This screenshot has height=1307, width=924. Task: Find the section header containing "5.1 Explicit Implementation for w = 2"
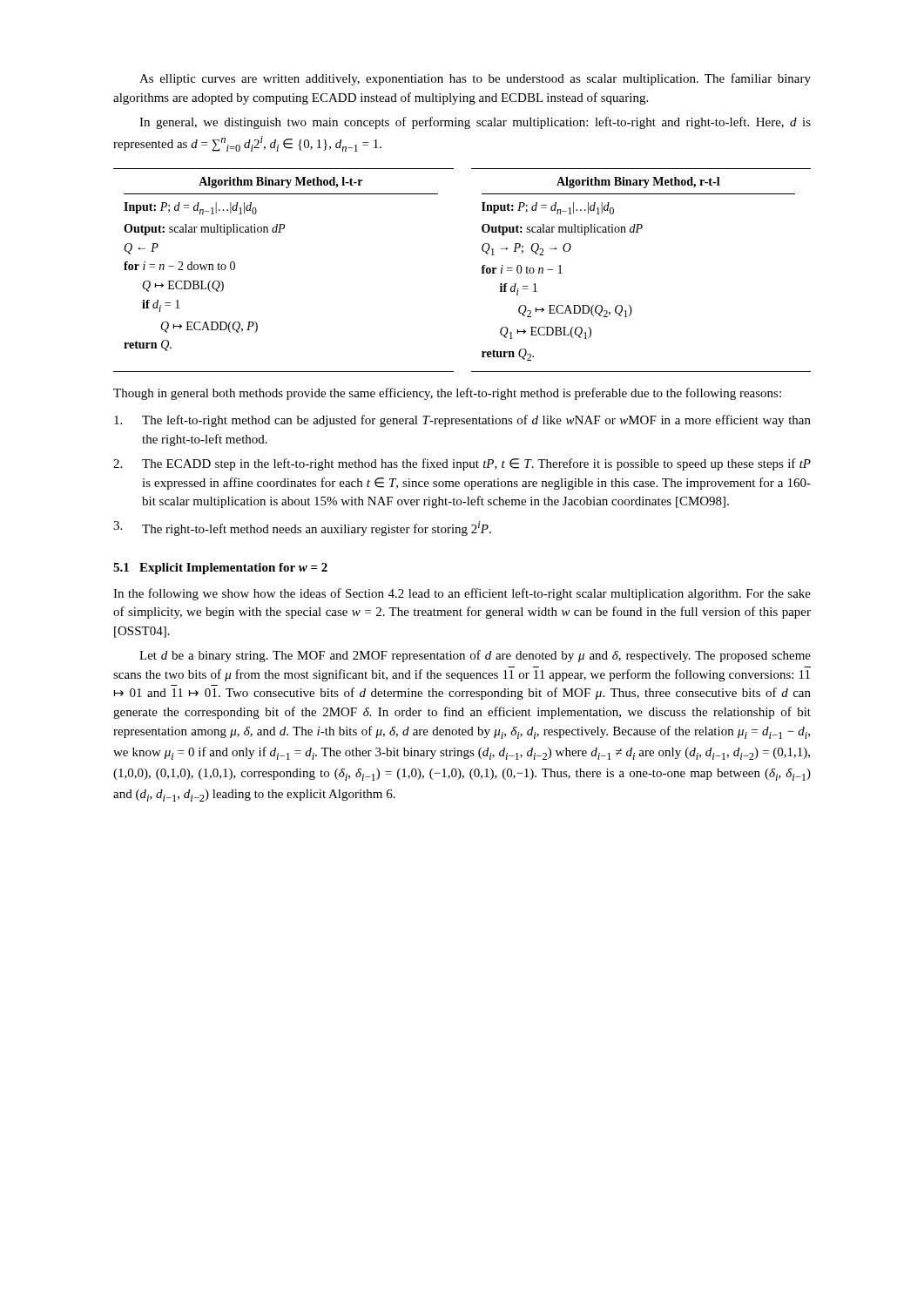click(220, 569)
